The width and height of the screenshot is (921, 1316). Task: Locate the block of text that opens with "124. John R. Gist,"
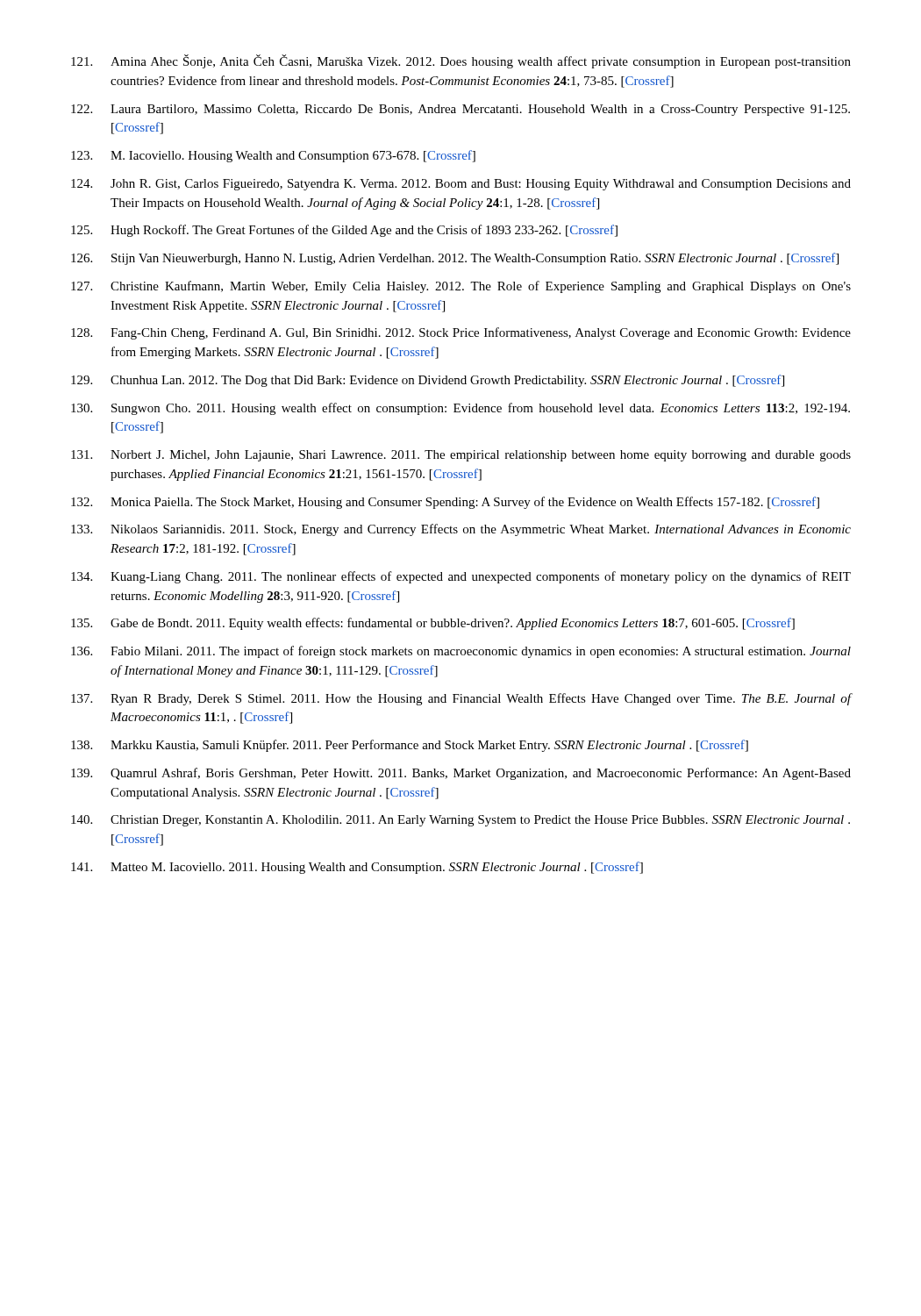click(460, 193)
